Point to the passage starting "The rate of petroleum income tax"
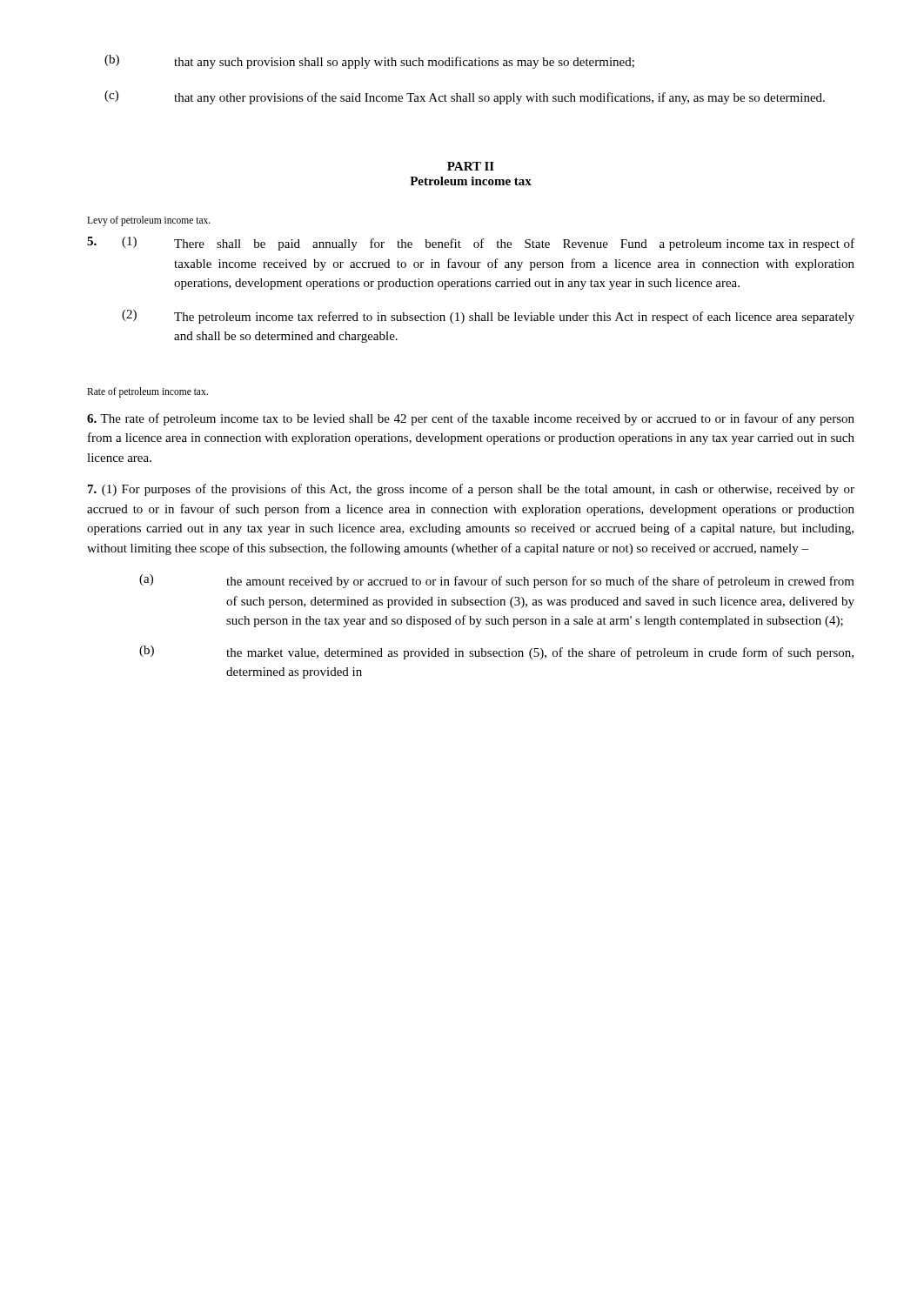The height and width of the screenshot is (1305, 924). tap(471, 438)
